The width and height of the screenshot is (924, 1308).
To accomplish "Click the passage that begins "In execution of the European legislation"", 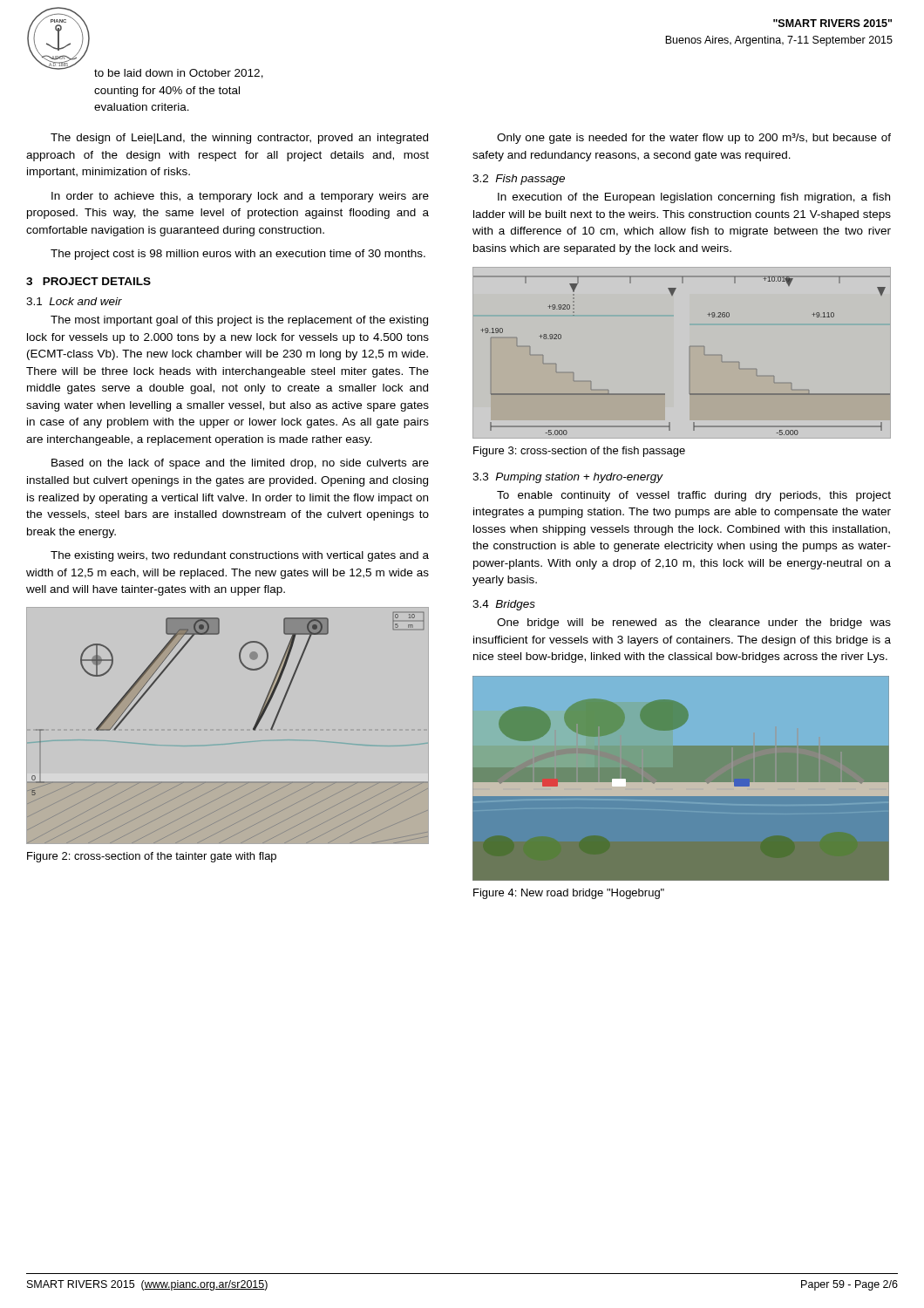I will point(682,223).
